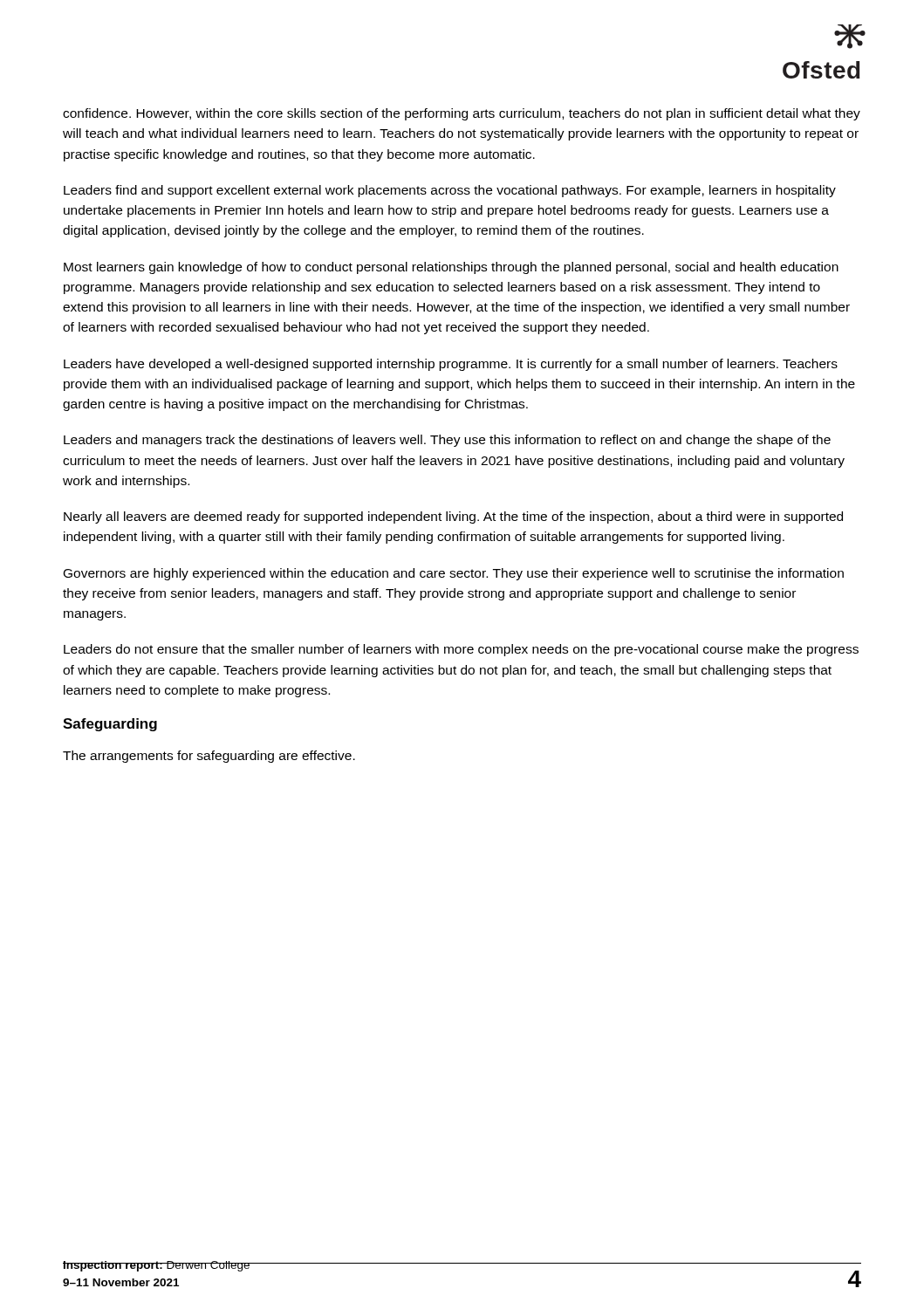Point to the region starting "The arrangements for"
The width and height of the screenshot is (924, 1309).
pos(209,755)
